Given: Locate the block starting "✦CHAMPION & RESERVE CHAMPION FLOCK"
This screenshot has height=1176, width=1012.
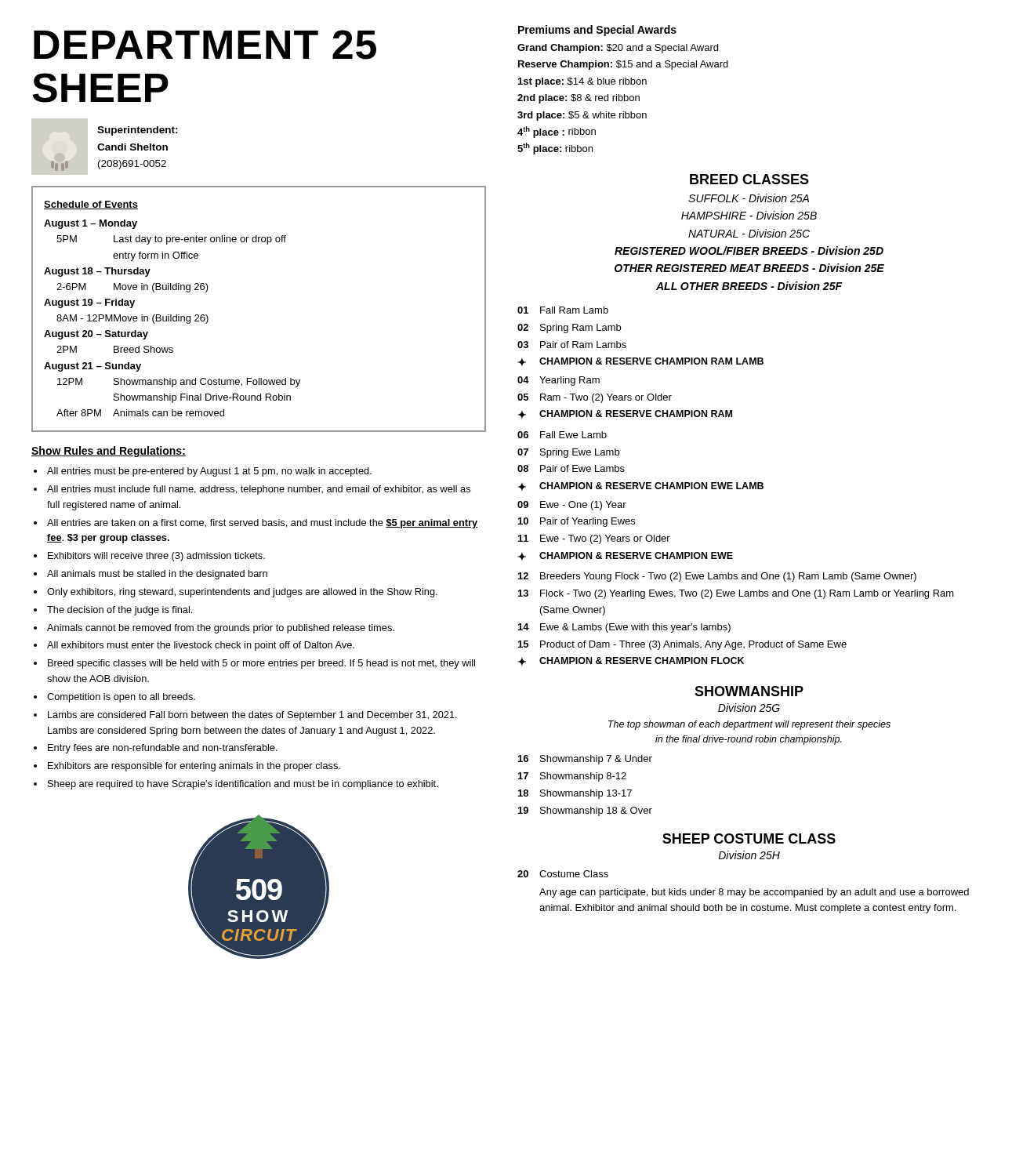Looking at the screenshot, I should [749, 662].
